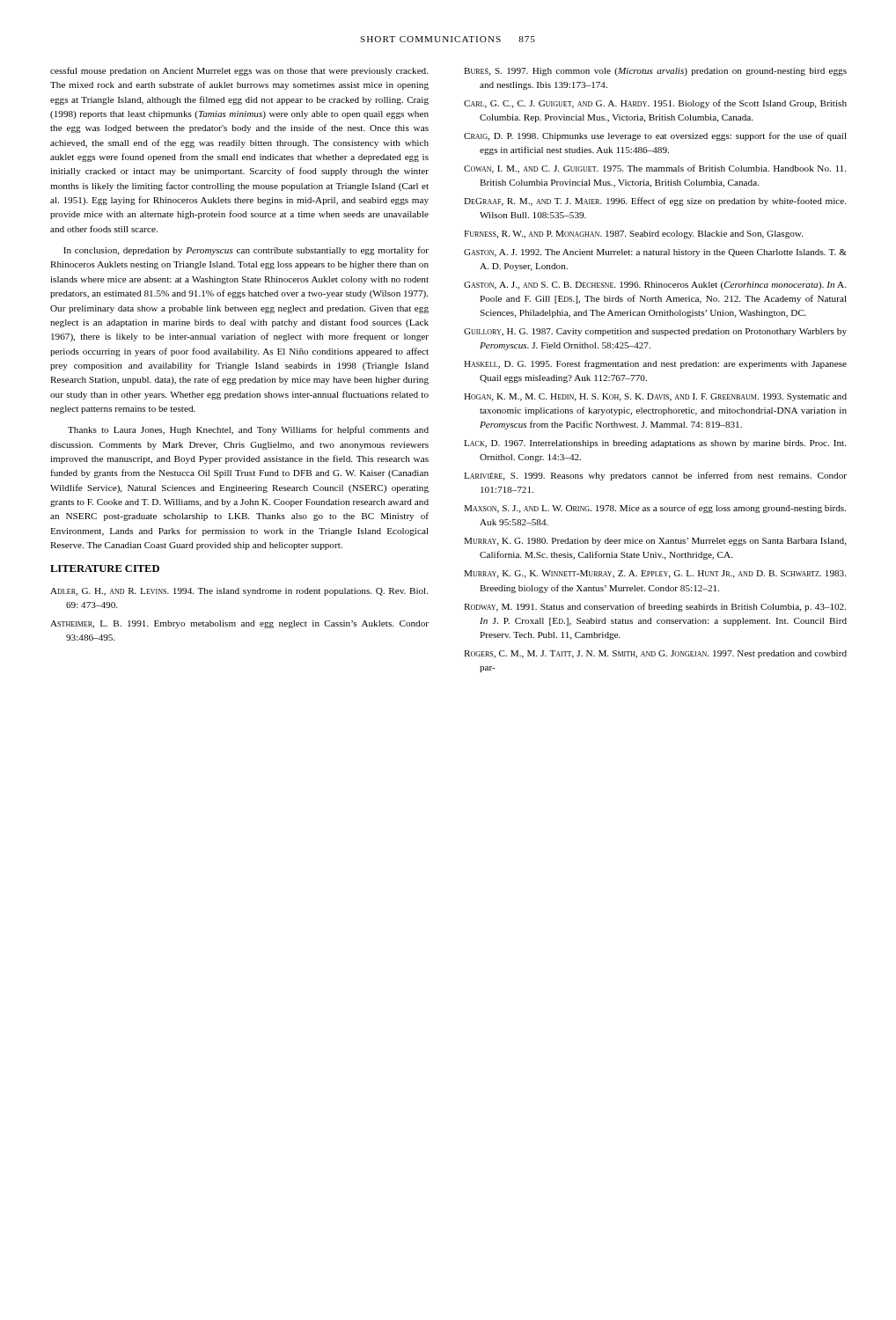Image resolution: width=896 pixels, height=1320 pixels.
Task: Select the region starting "Furness, R. W., and P. Monaghan. 1987. Seabird"
Action: click(634, 233)
